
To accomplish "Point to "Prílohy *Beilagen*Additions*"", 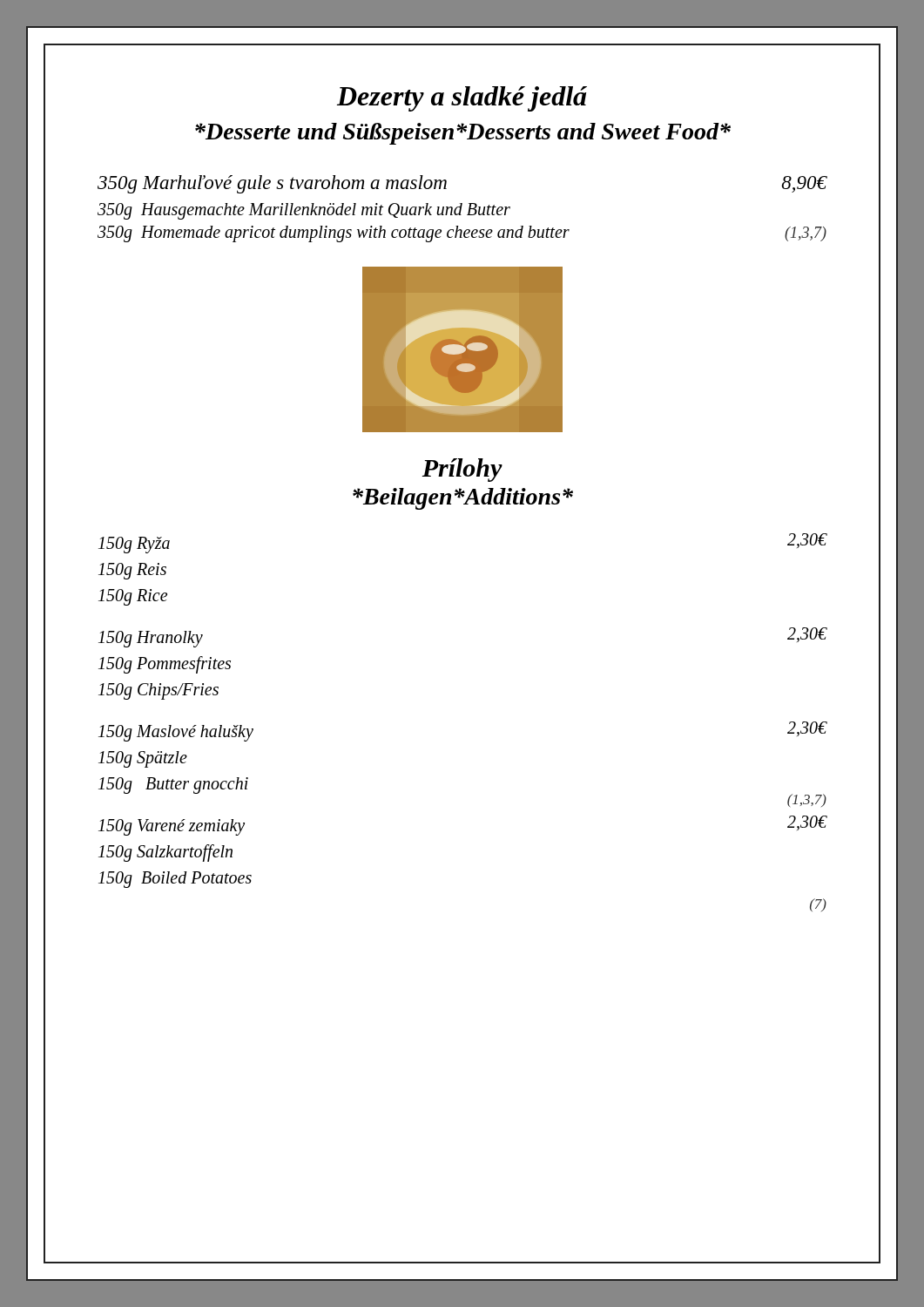I will (x=462, y=482).
